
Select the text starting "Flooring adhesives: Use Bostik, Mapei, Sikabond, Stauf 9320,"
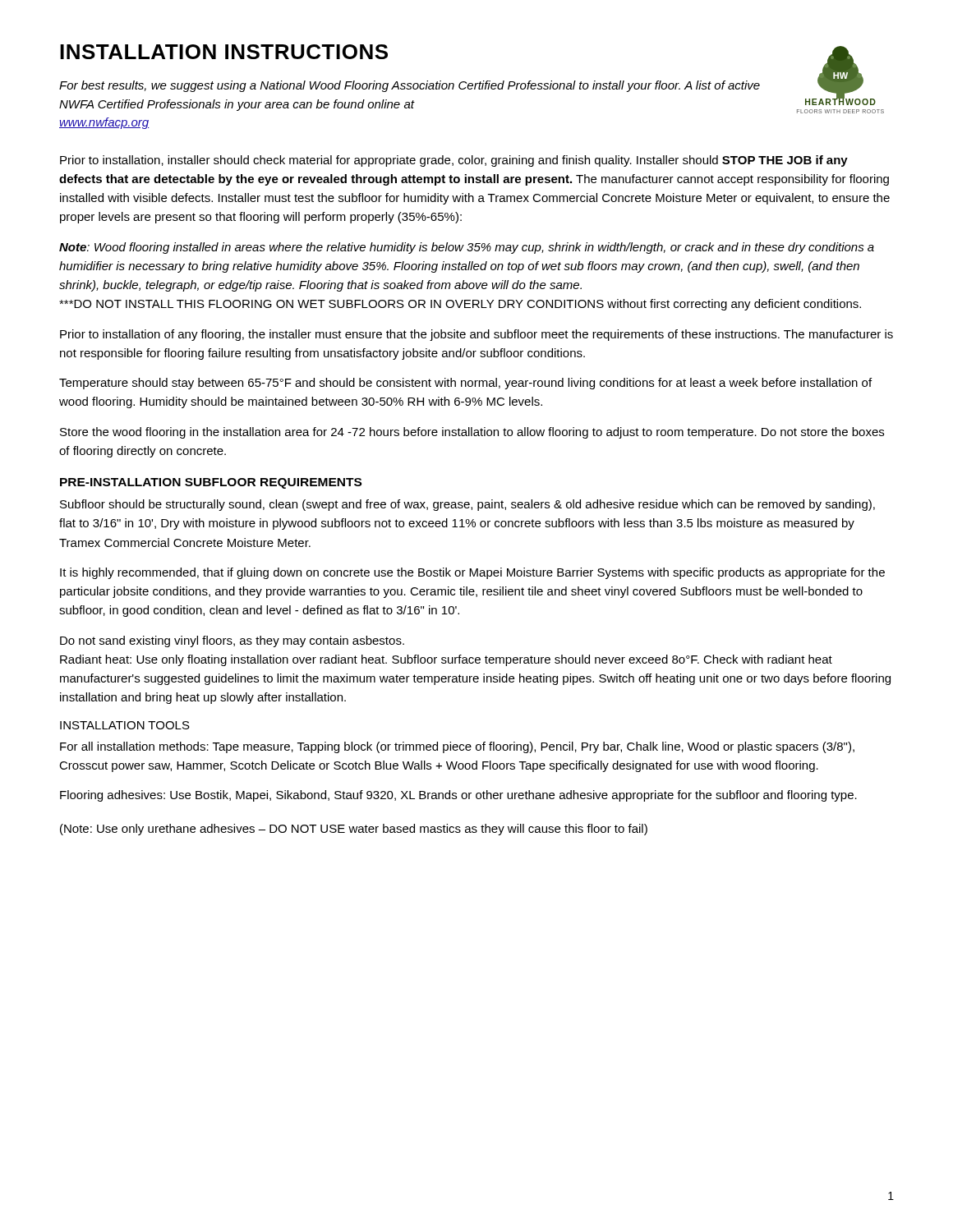coord(458,795)
